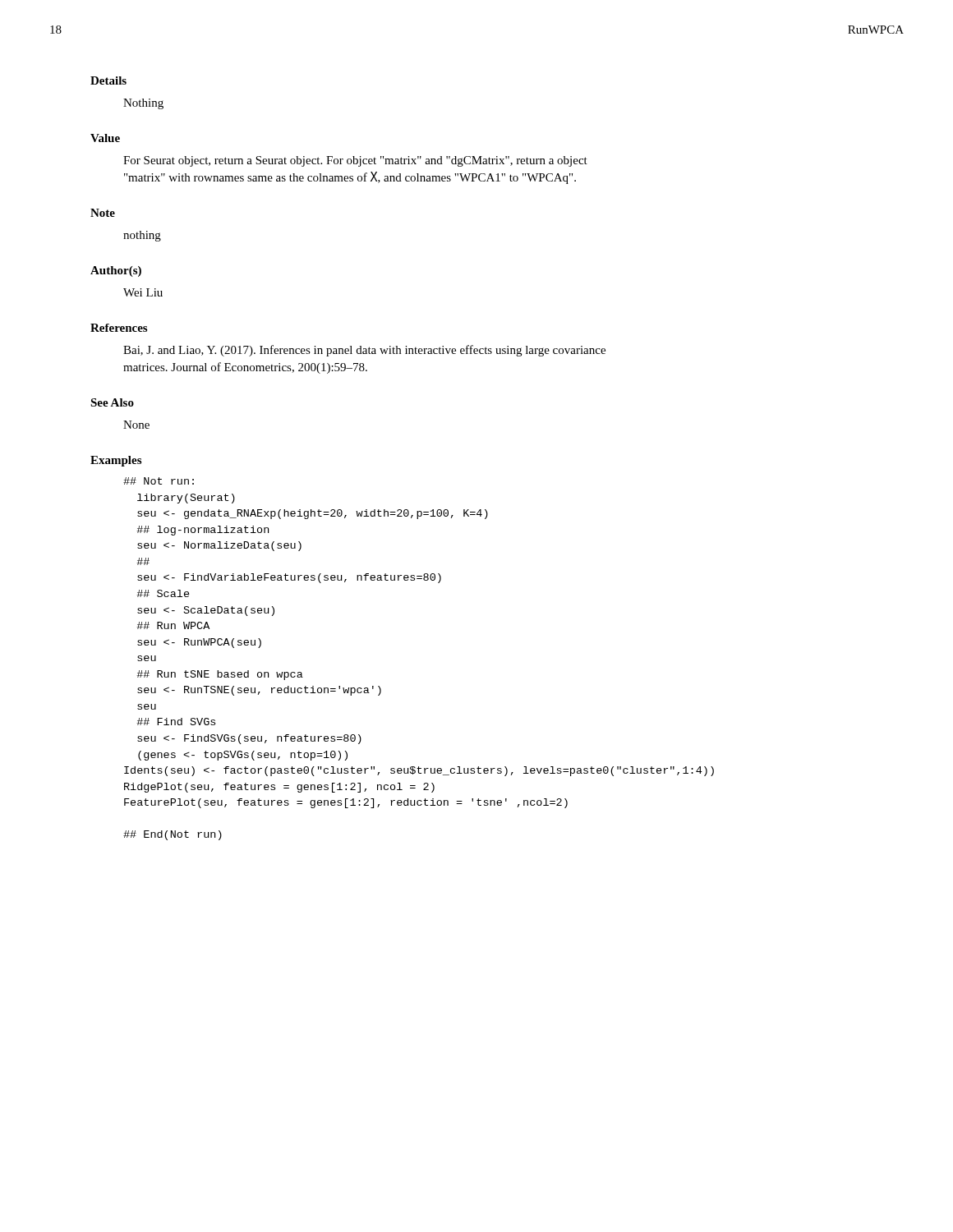Screen dimensions: 1232x953
Task: Navigate to the passage starting "Wei Liu"
Action: tap(143, 292)
